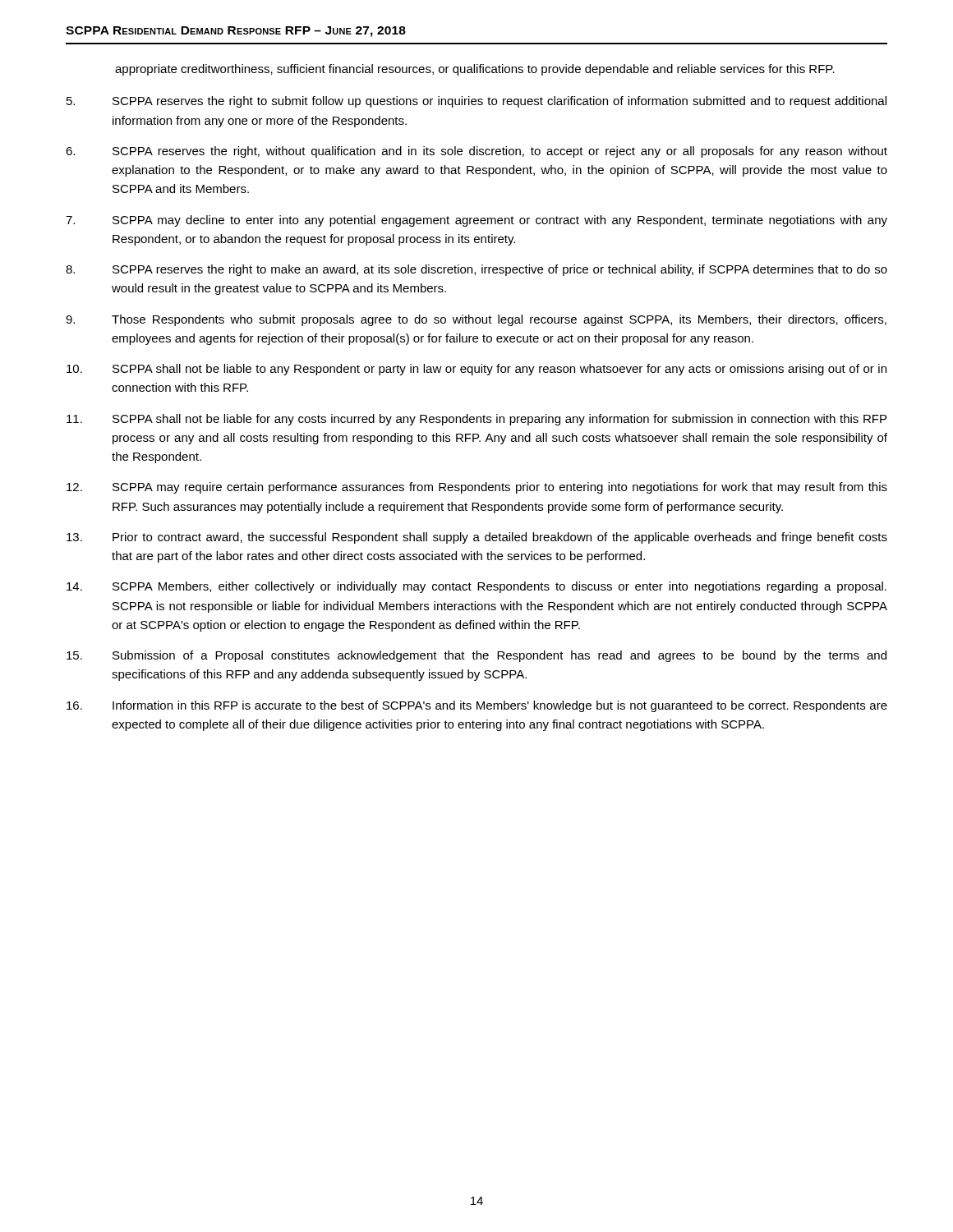Locate the list item containing "11. SCPPA shall not be"

point(476,437)
